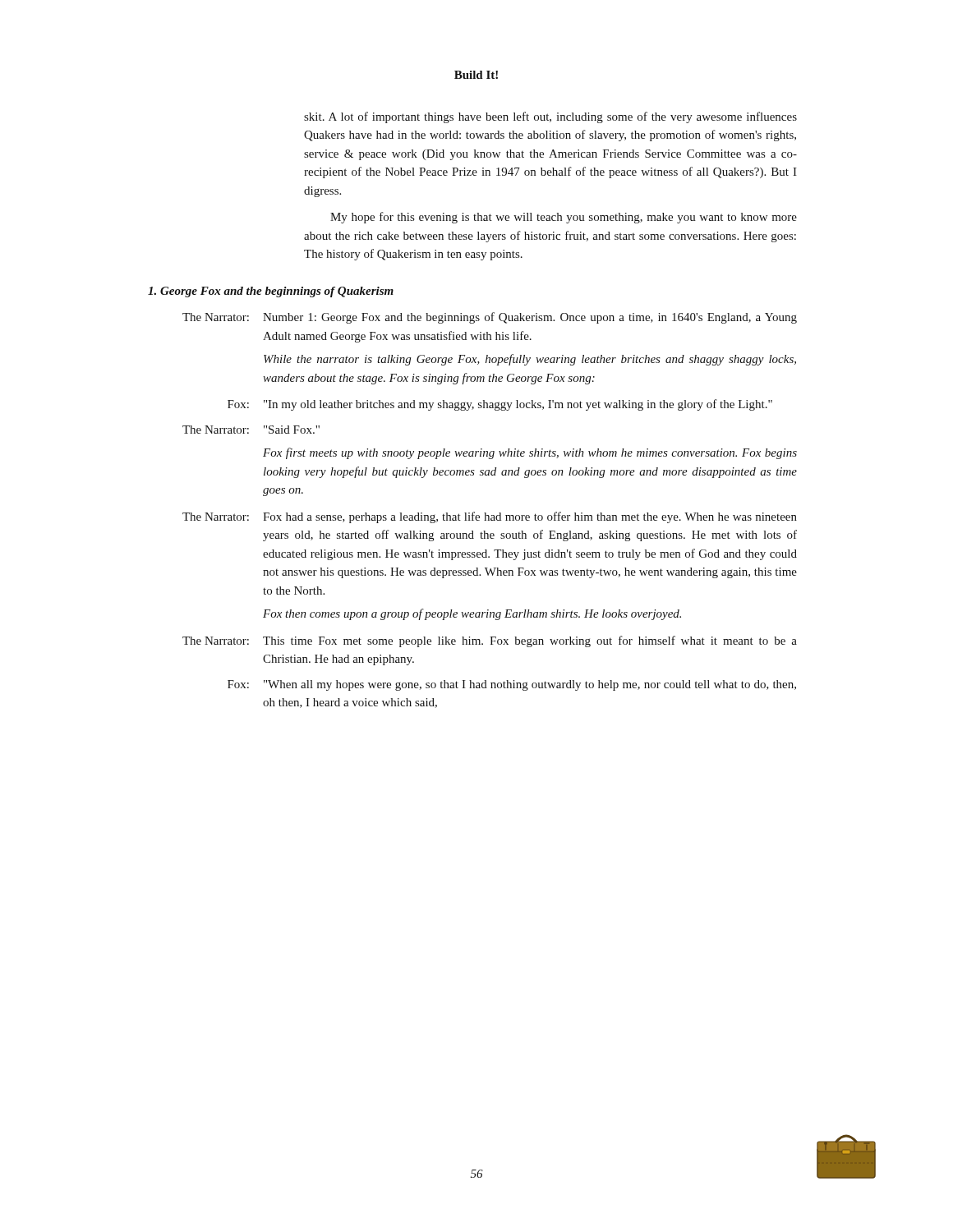This screenshot has height=1232, width=953.
Task: Find the passage starting "skit. A lot of important things have"
Action: click(x=550, y=153)
